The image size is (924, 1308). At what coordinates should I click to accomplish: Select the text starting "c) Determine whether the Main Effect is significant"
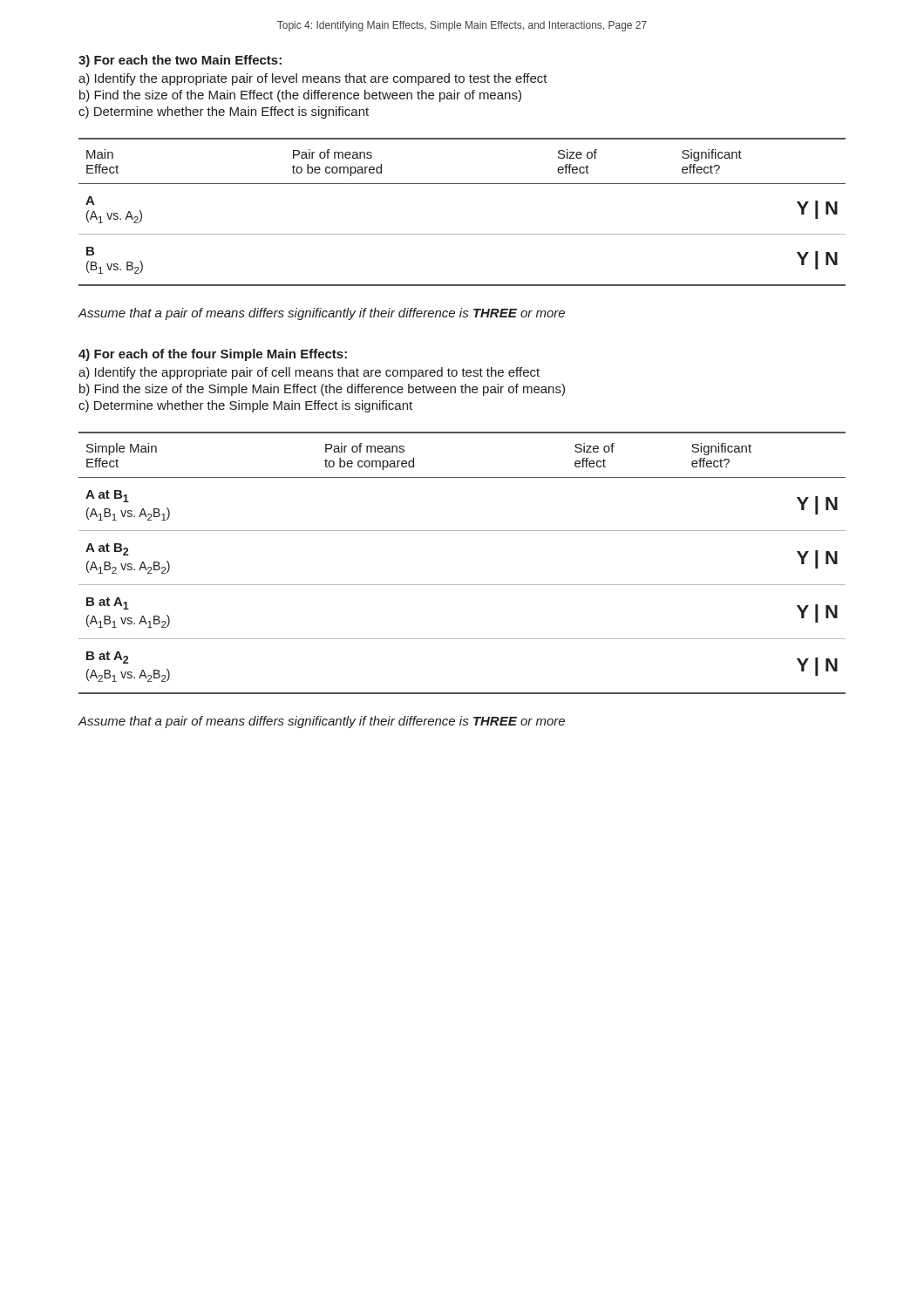[x=224, y=111]
